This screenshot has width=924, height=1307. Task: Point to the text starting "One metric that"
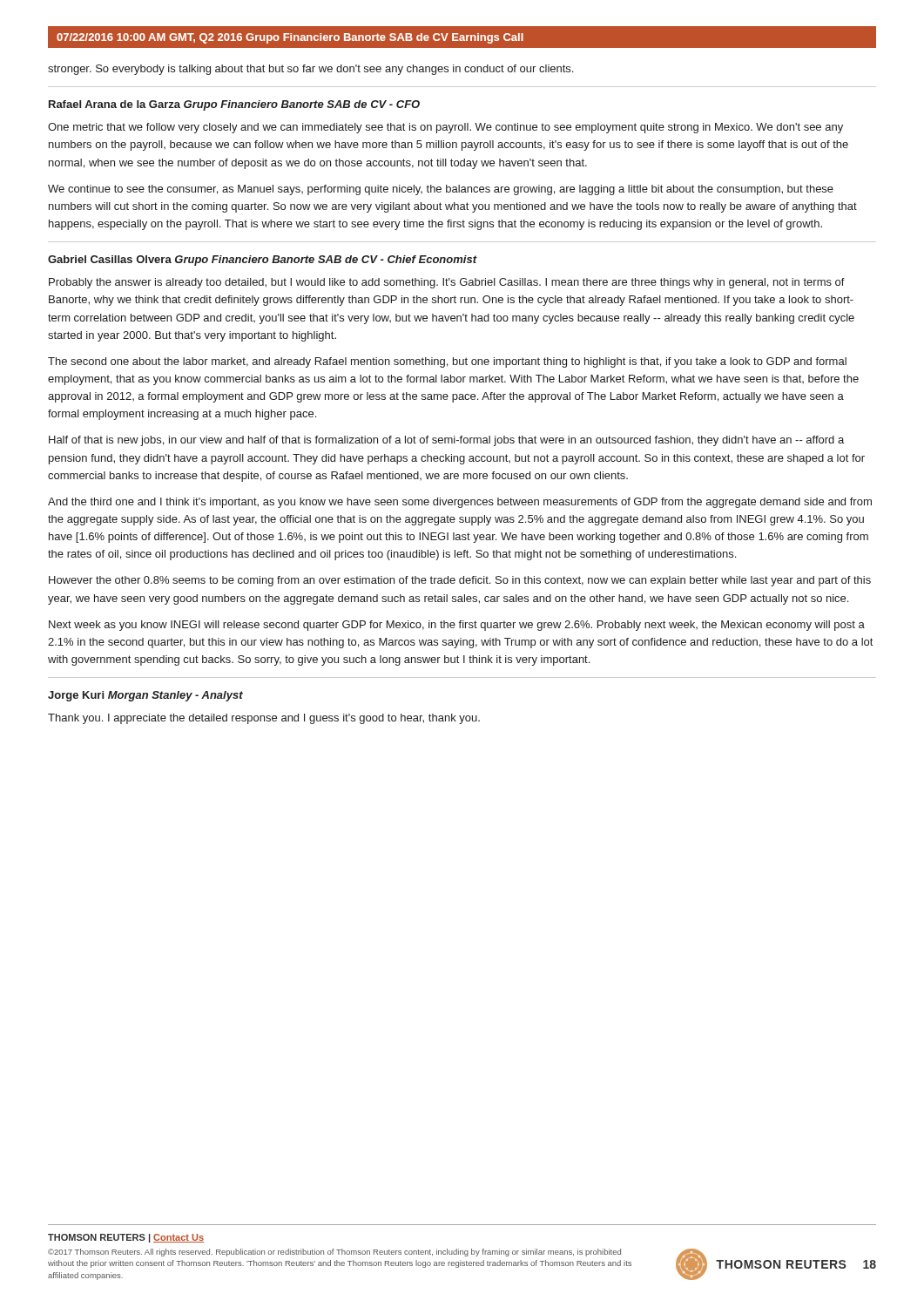coord(462,145)
